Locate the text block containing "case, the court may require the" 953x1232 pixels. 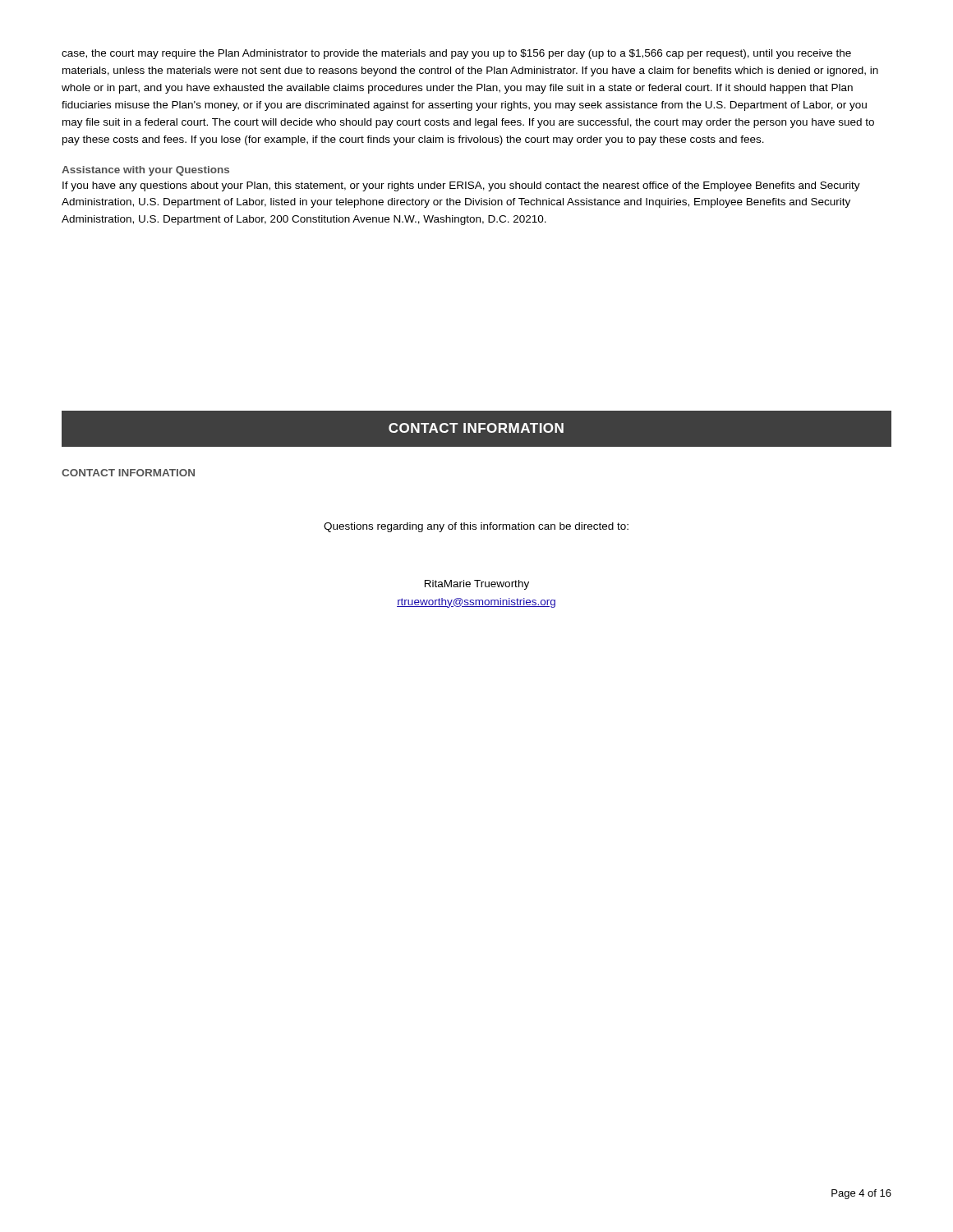click(x=470, y=96)
